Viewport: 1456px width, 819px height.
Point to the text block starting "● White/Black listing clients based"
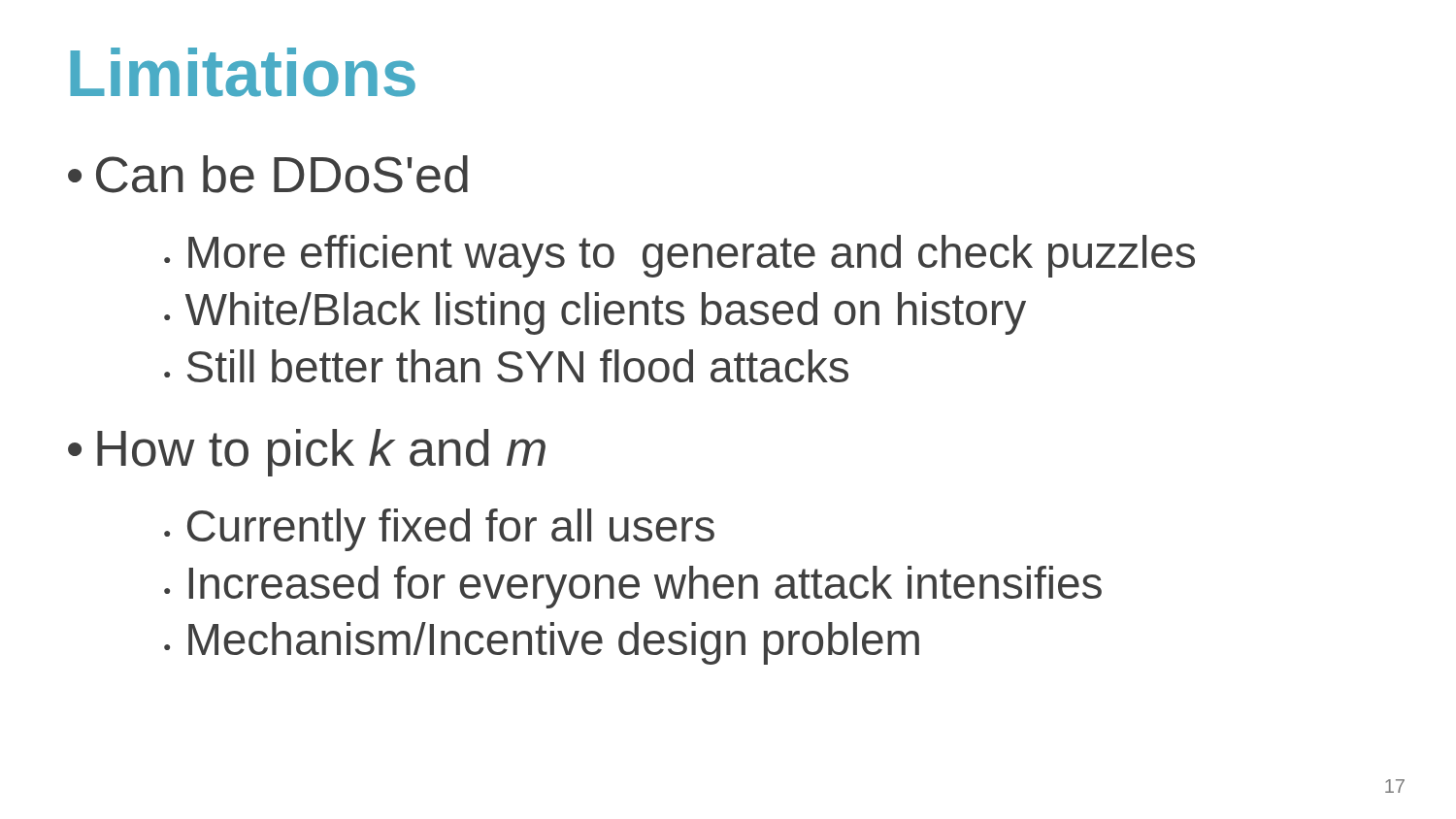click(x=595, y=310)
